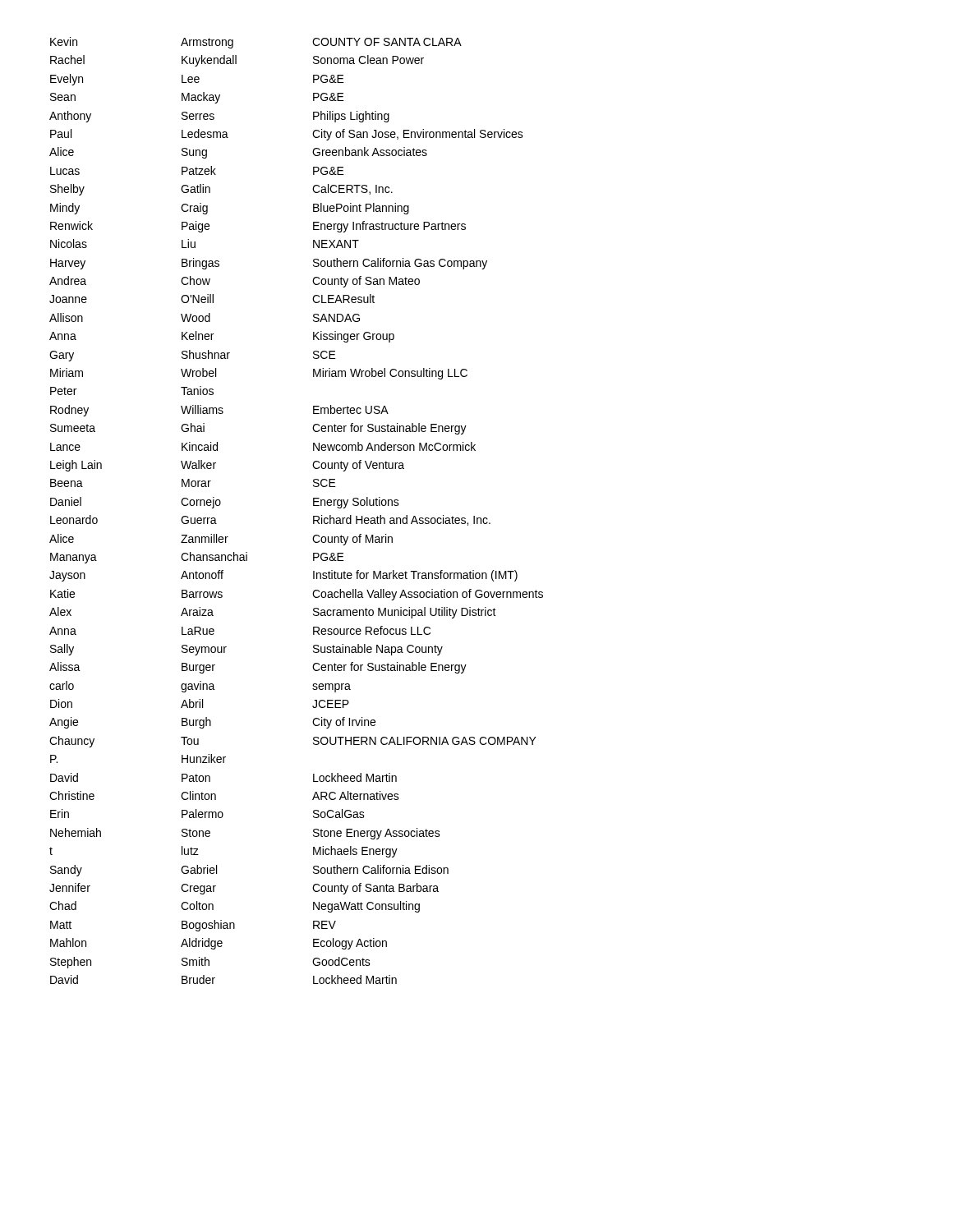Select the region starting "DanielCornejoEnergy Solutions"
The height and width of the screenshot is (1232, 953).
(66, 502)
